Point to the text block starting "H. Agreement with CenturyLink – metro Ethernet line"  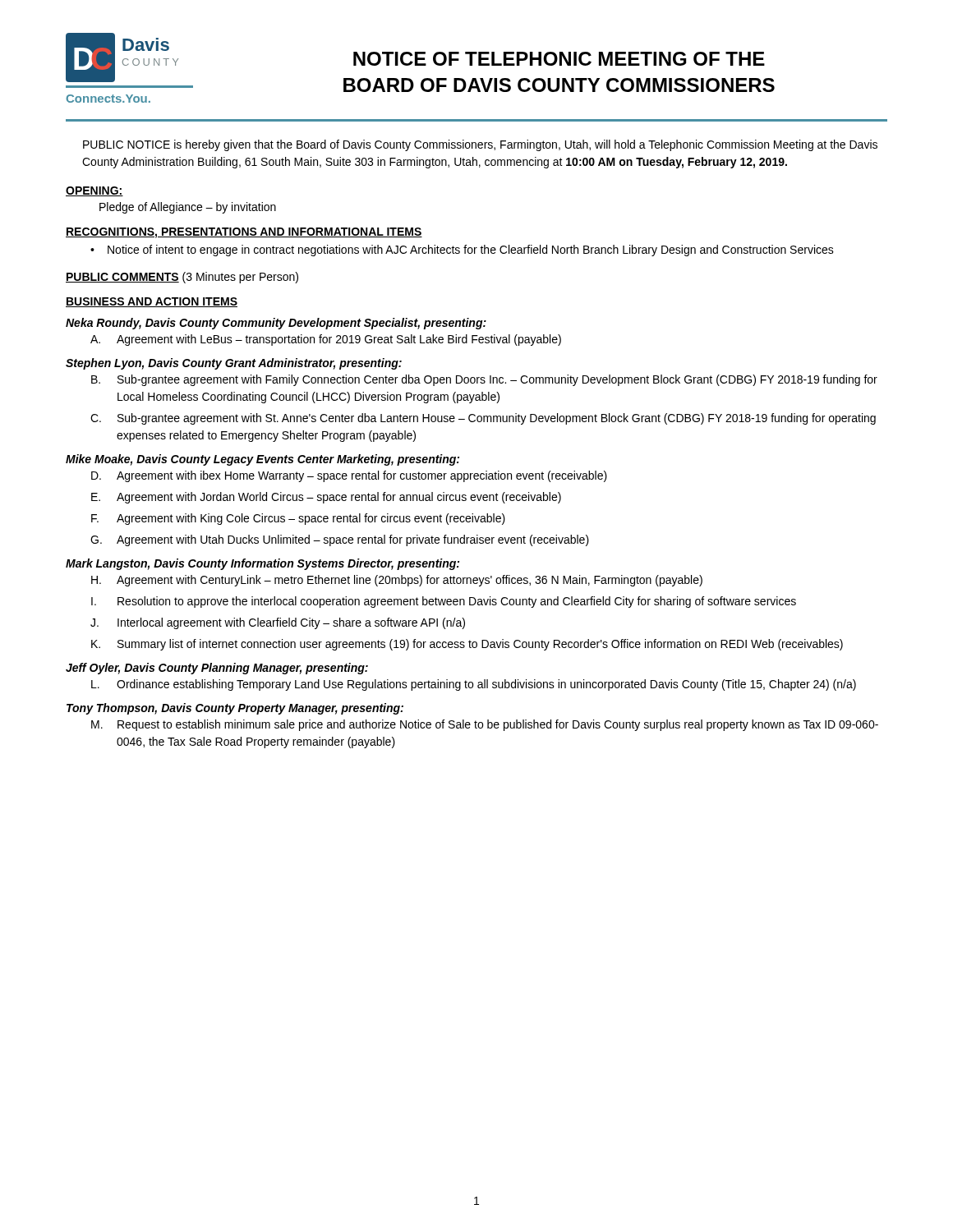(489, 580)
